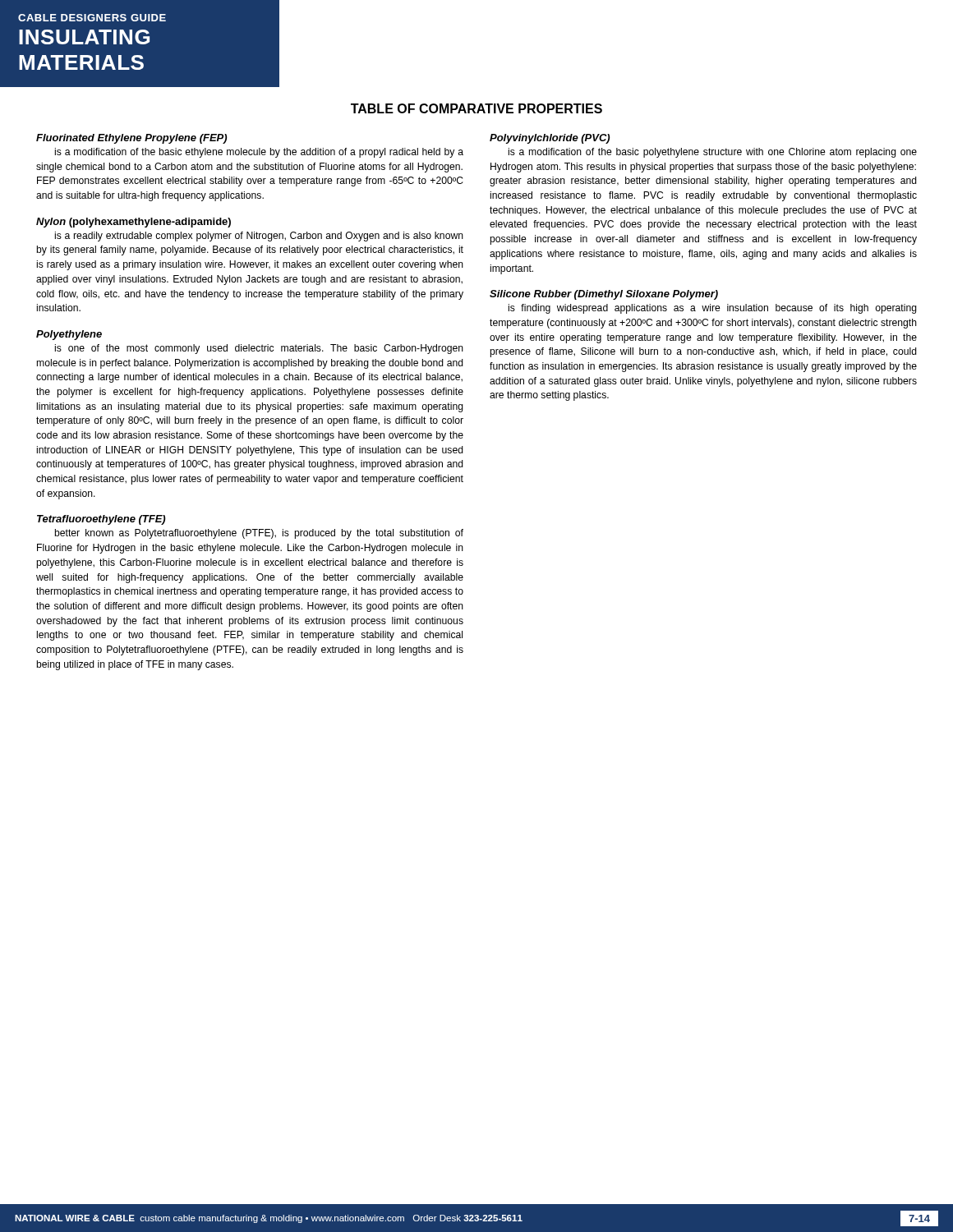Locate the region starting "Polyvinylchloride (PVC) is a modification of the basic"
Screen dimensions: 1232x953
pos(703,204)
